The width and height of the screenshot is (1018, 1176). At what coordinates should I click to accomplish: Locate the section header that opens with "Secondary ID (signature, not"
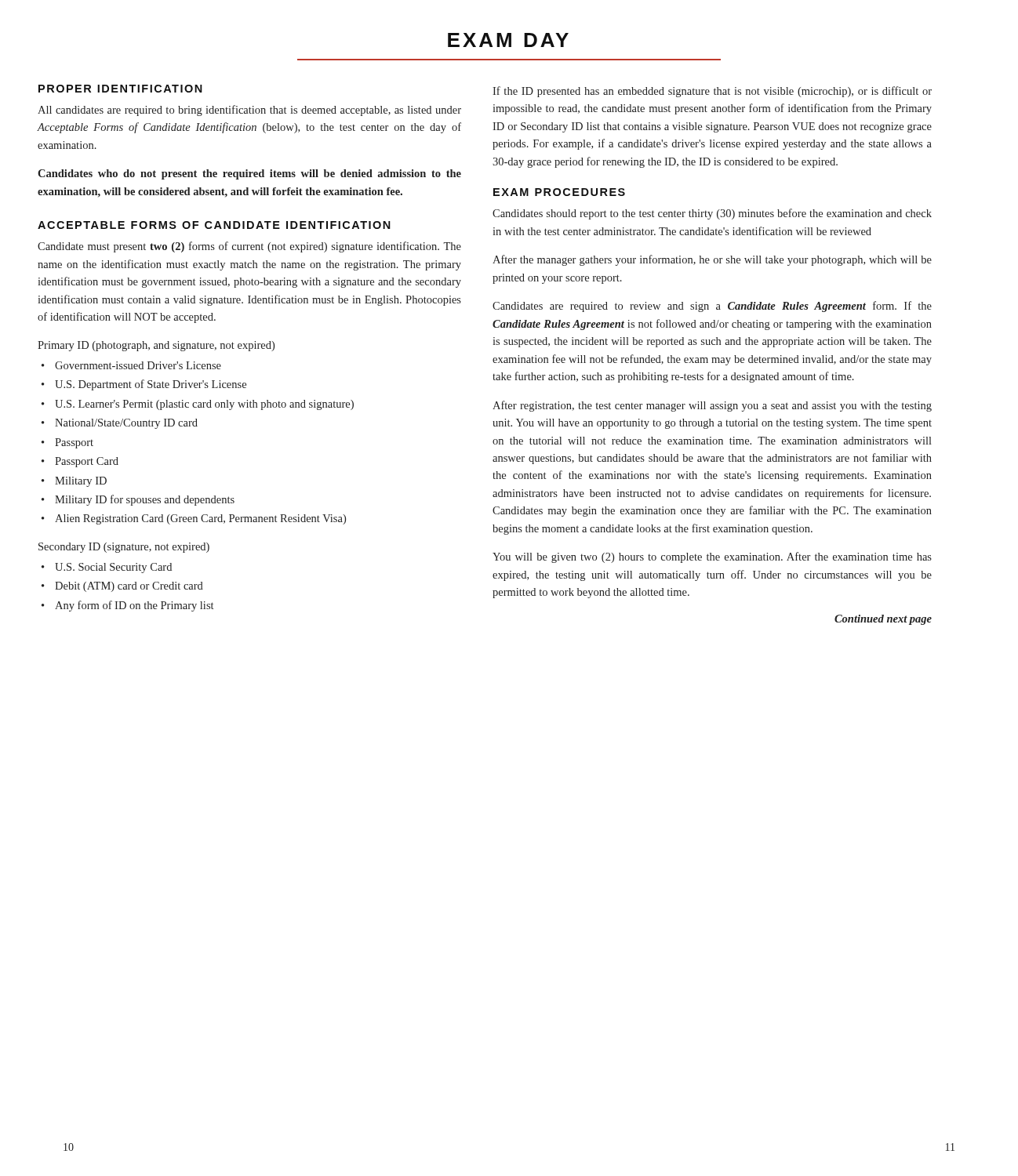coord(124,548)
